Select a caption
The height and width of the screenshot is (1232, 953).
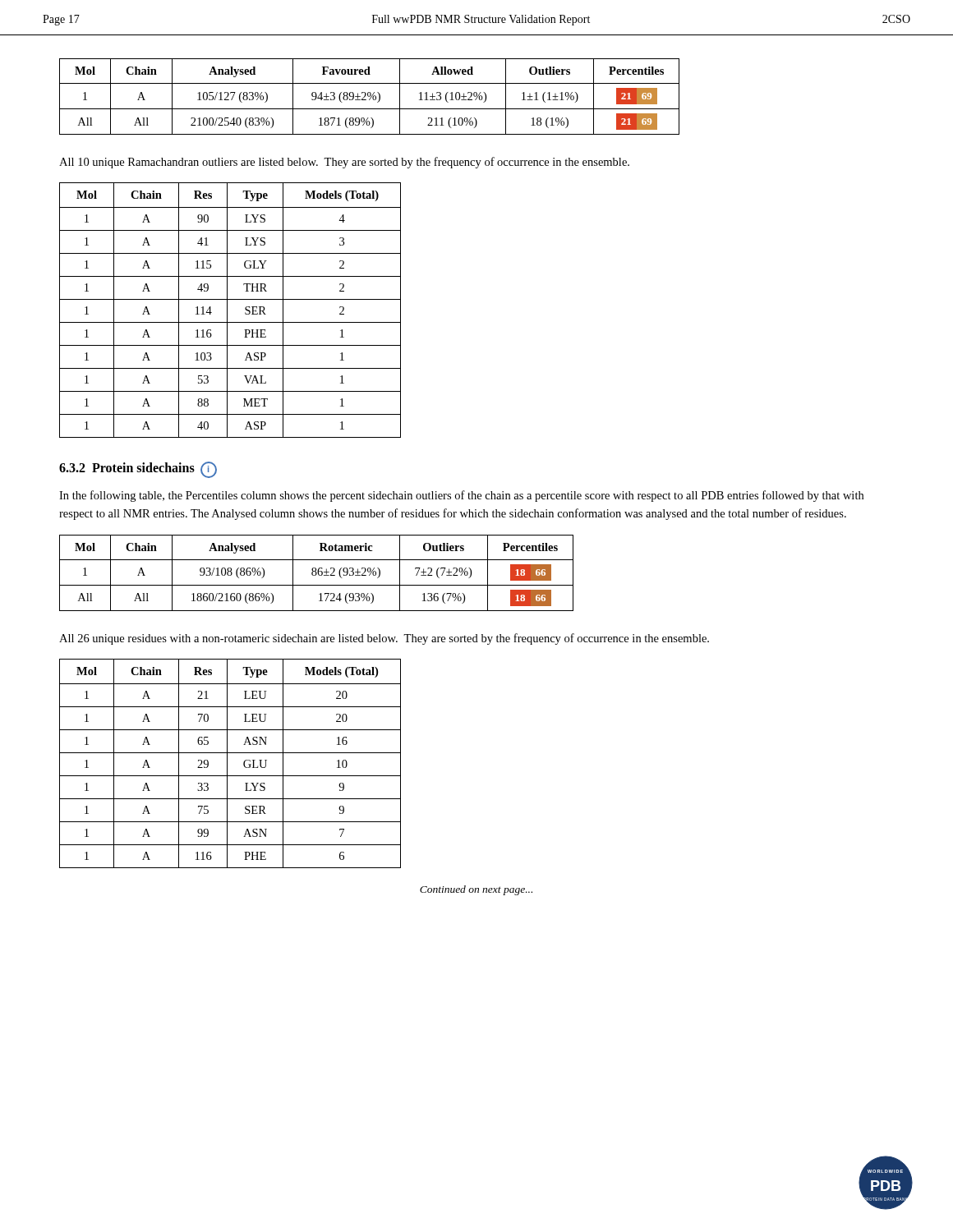point(476,889)
